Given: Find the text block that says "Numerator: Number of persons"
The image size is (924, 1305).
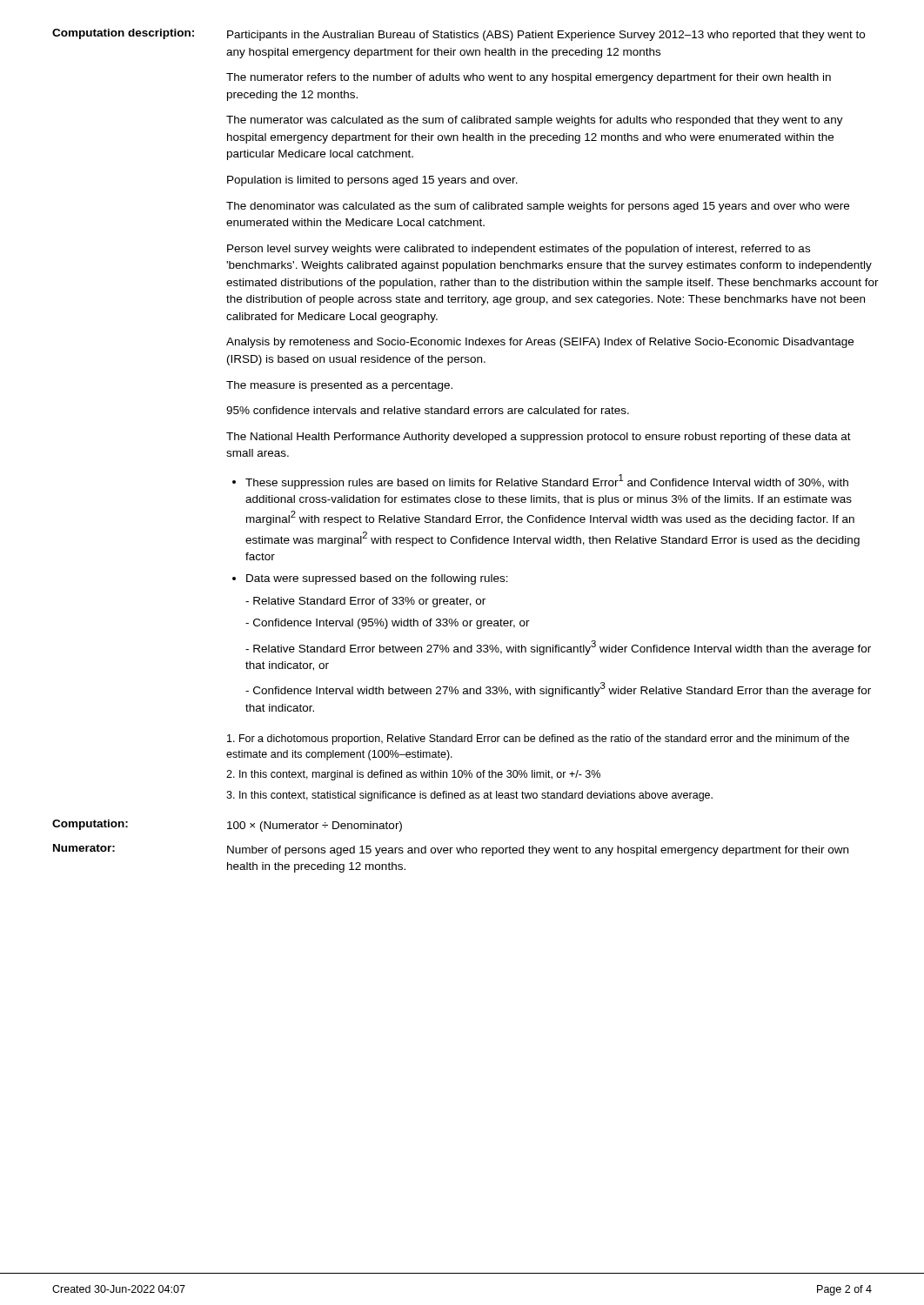Looking at the screenshot, I should (x=466, y=858).
